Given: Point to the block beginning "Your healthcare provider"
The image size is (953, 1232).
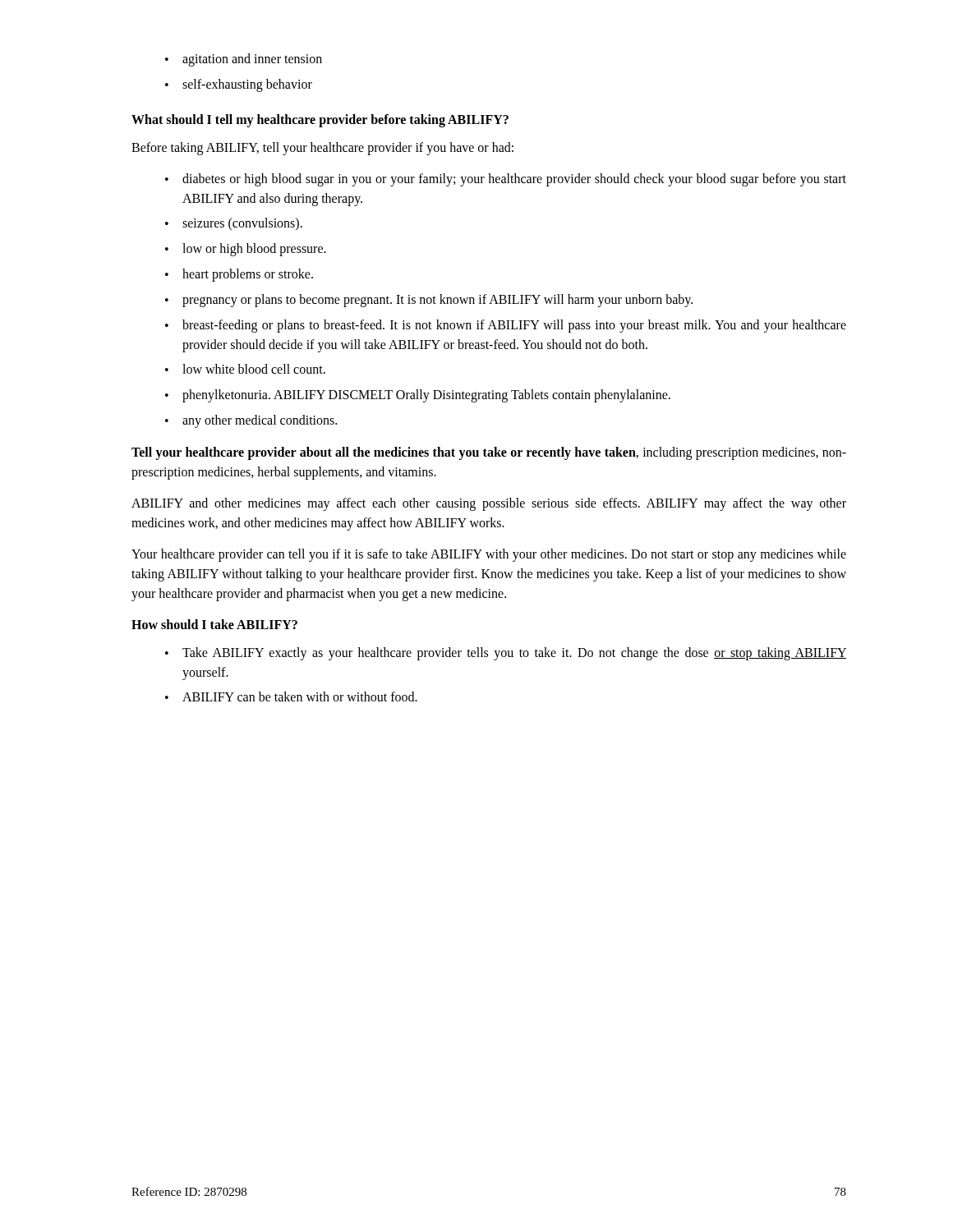Looking at the screenshot, I should (489, 574).
